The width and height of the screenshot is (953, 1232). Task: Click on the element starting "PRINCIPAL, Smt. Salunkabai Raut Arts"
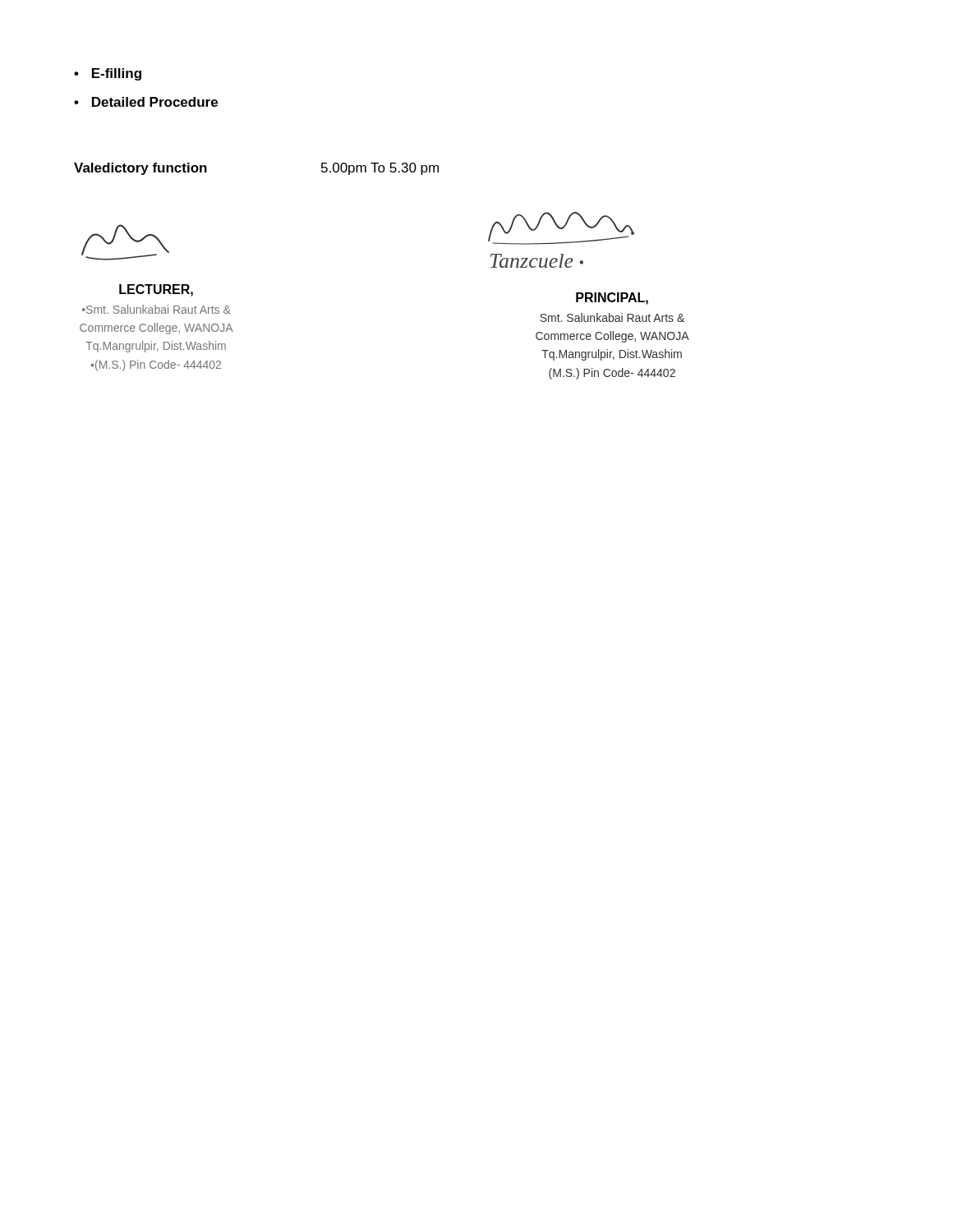612,335
